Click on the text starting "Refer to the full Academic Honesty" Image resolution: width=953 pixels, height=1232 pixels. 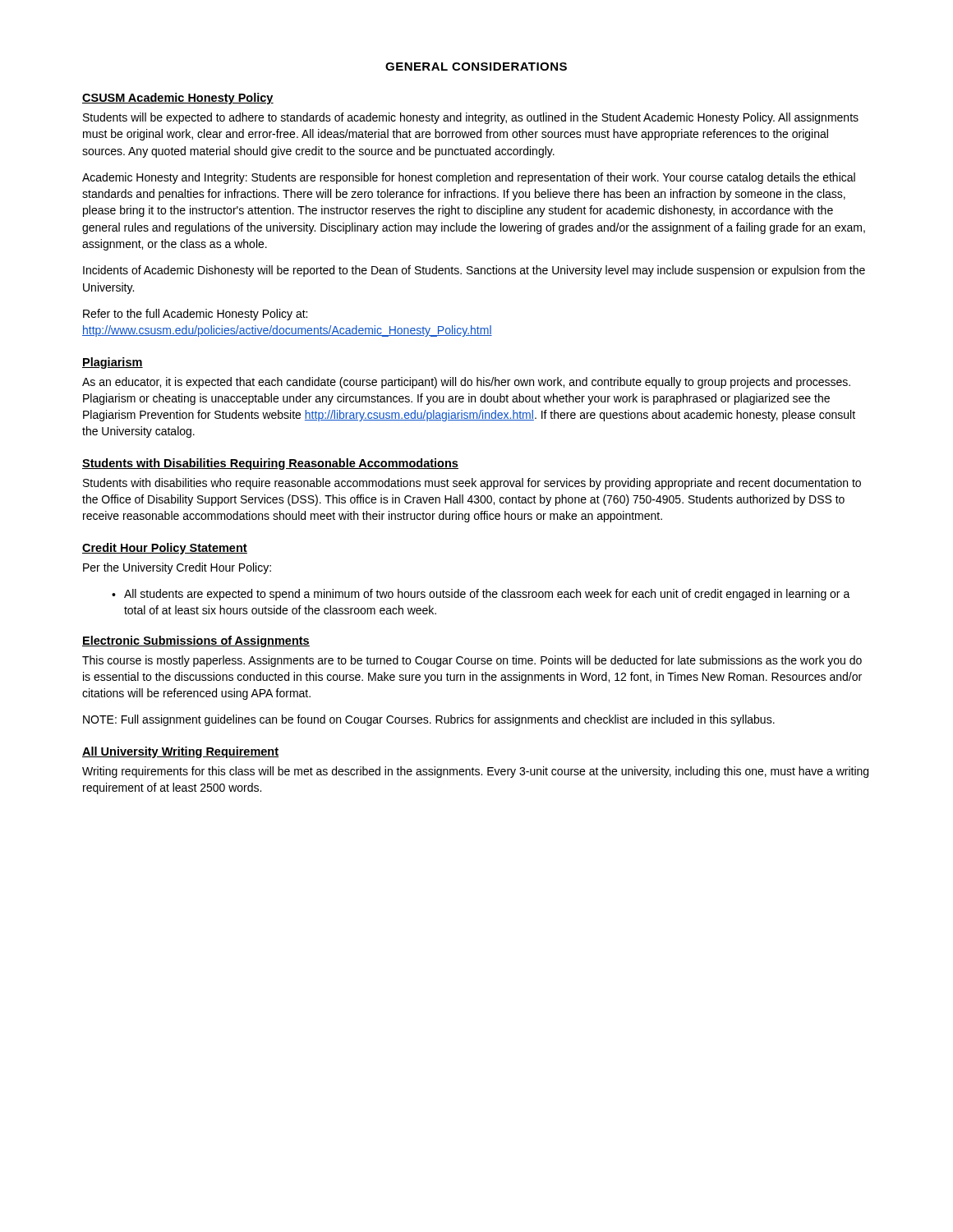pyautogui.click(x=287, y=322)
